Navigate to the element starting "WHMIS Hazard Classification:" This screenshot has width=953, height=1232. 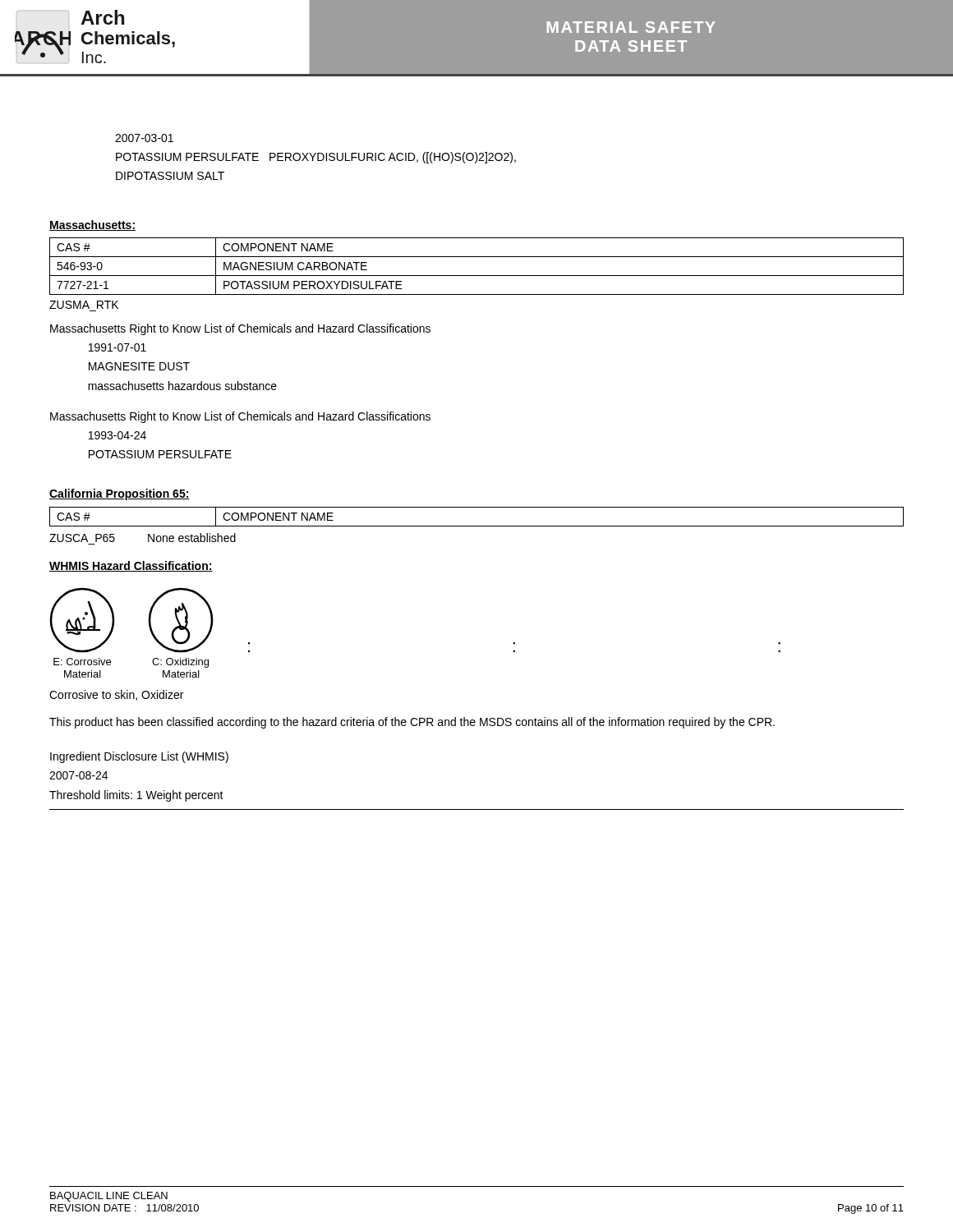pyautogui.click(x=131, y=566)
